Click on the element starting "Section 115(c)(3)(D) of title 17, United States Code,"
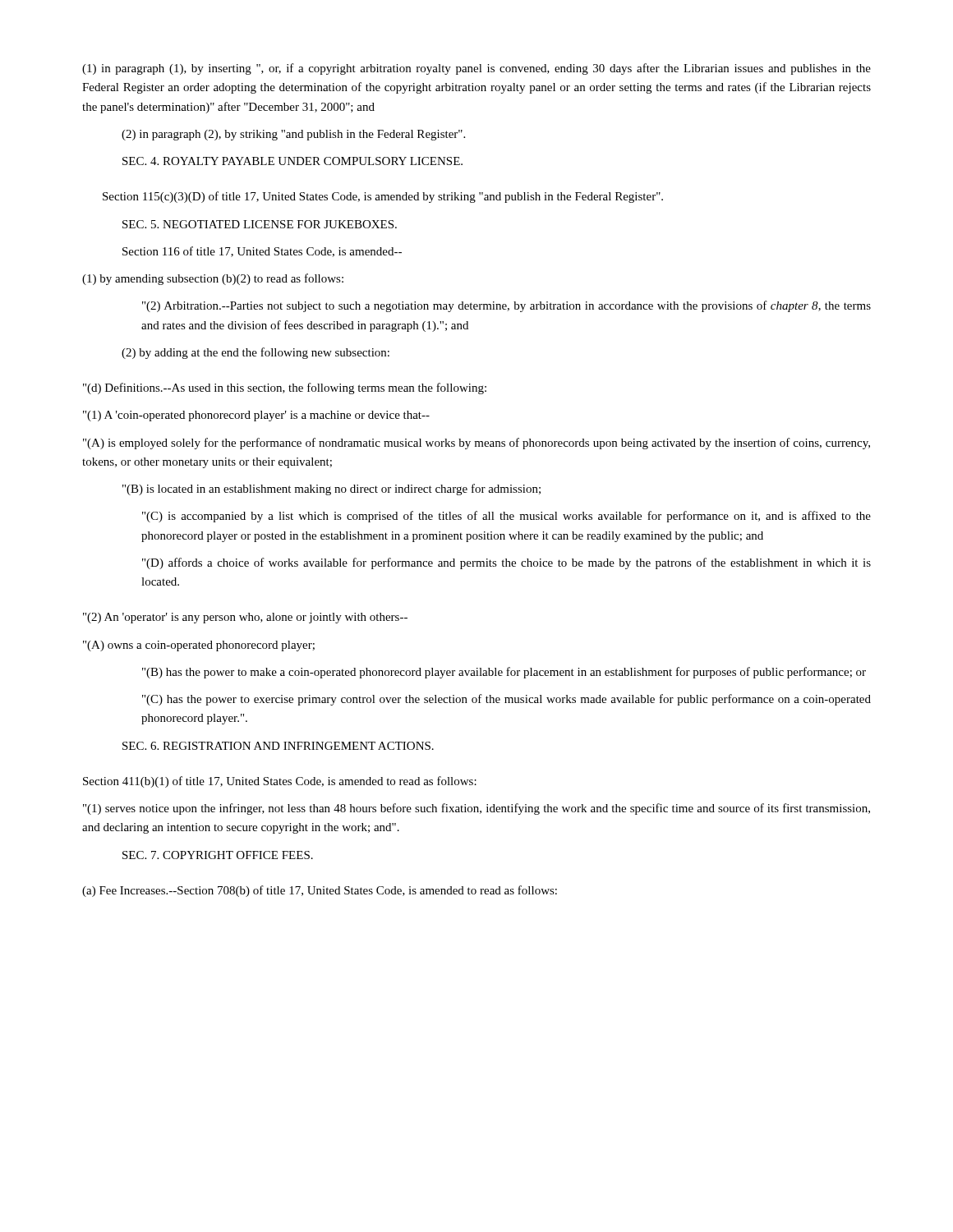The height and width of the screenshot is (1232, 953). coord(383,197)
